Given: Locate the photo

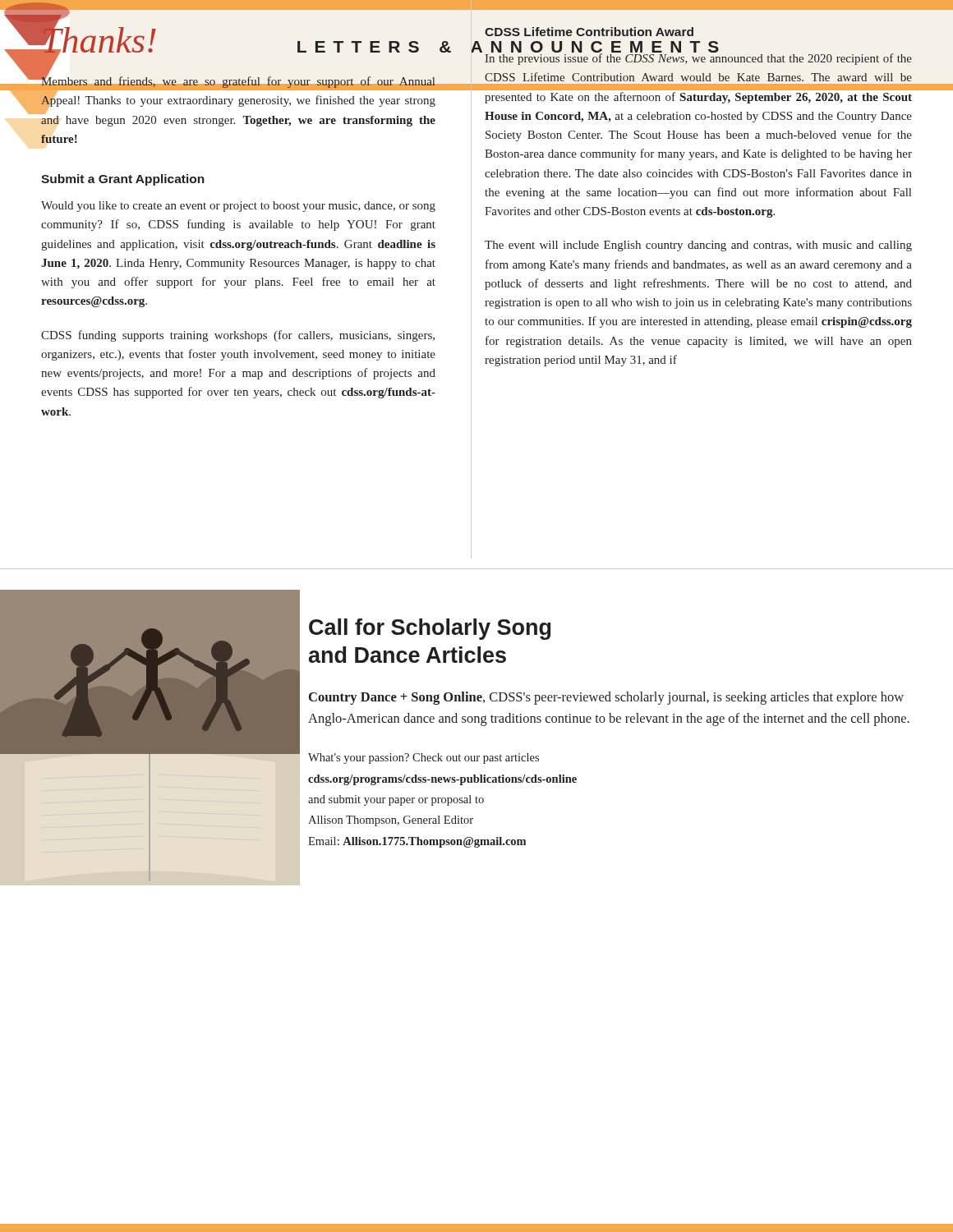Looking at the screenshot, I should coord(150,738).
